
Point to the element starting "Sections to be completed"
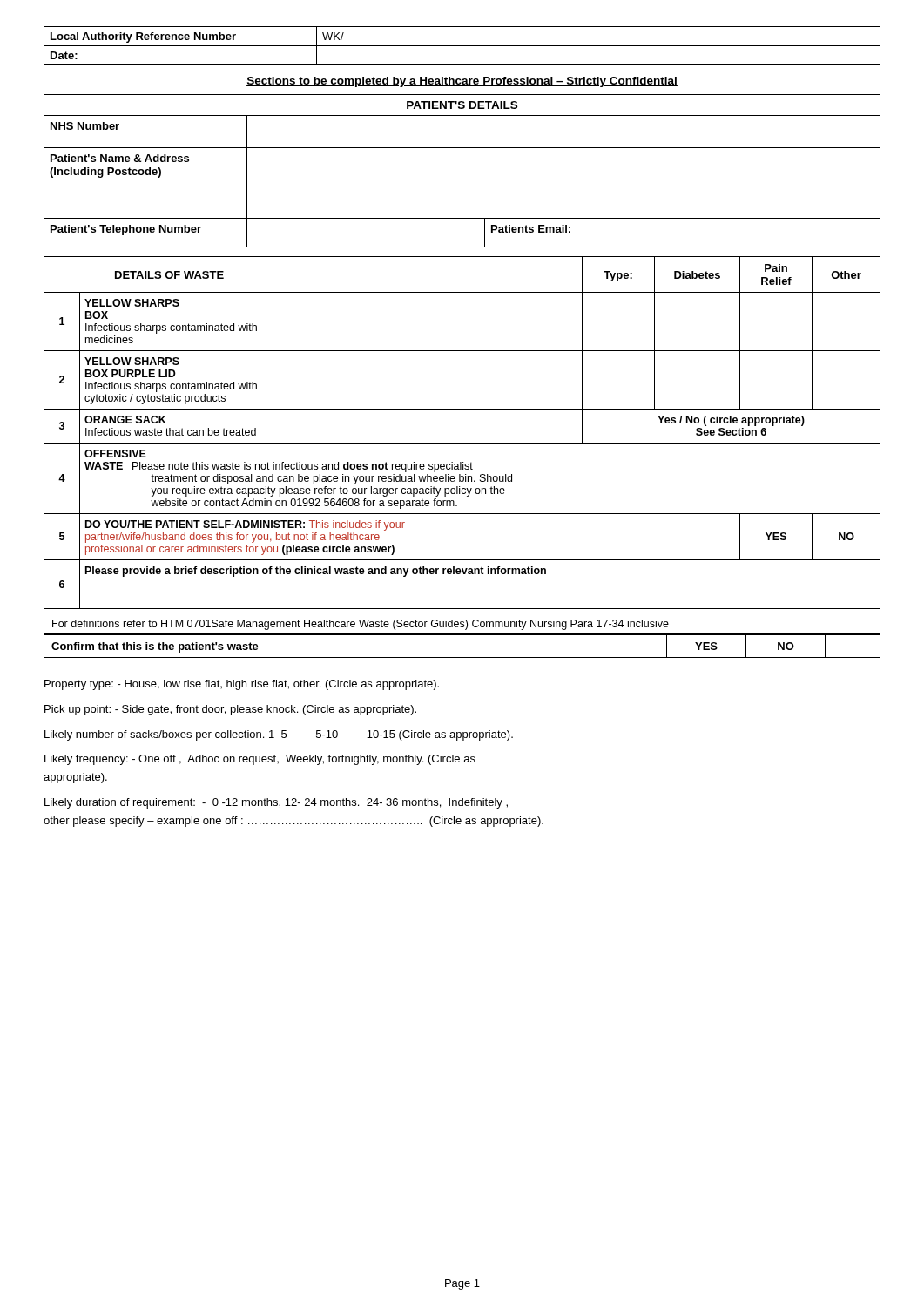tap(462, 81)
